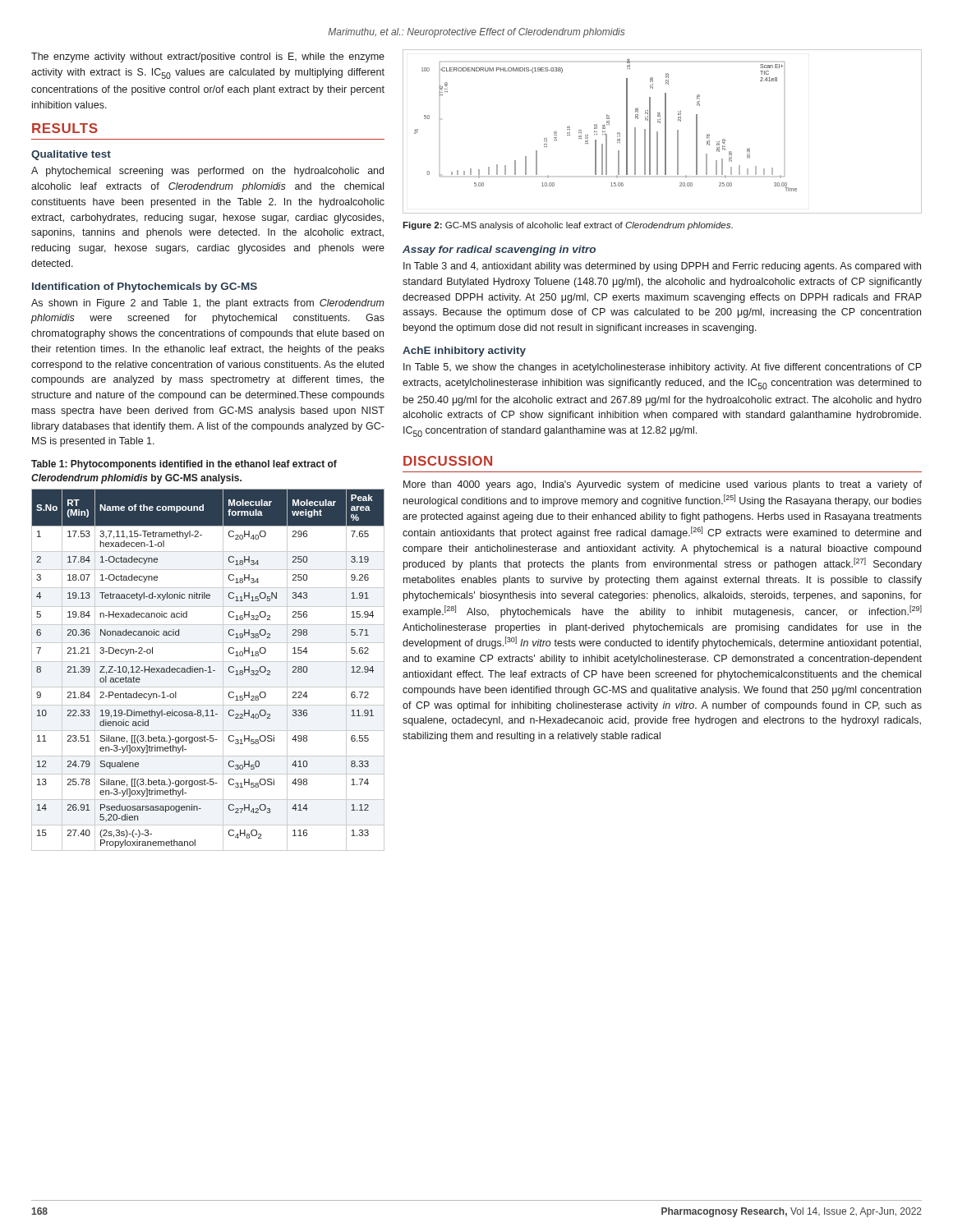Point to the text block starting "Qualitative test"
Screen dimensions: 1232x953
point(71,154)
